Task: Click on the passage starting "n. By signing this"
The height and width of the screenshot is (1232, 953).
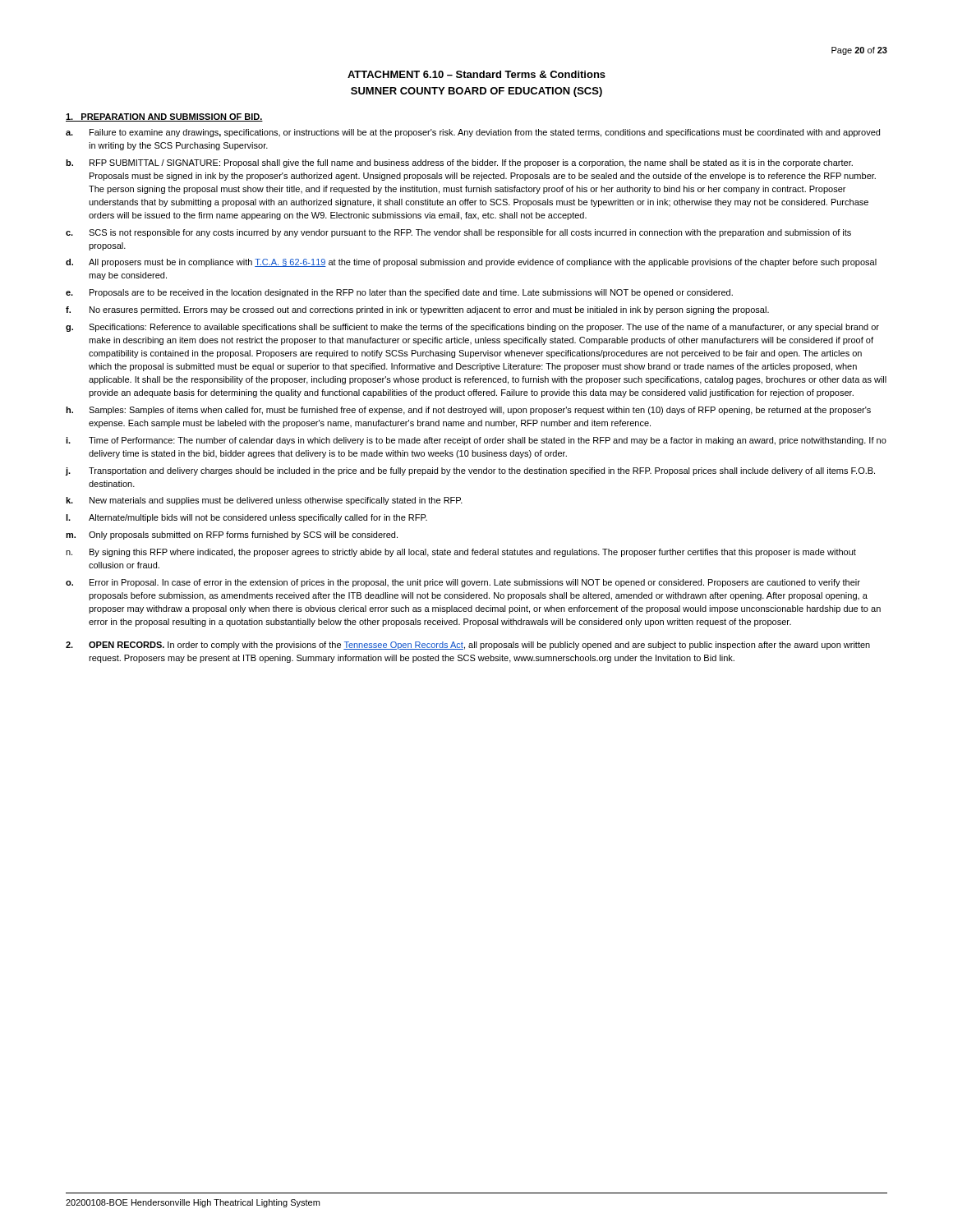Action: (x=476, y=560)
